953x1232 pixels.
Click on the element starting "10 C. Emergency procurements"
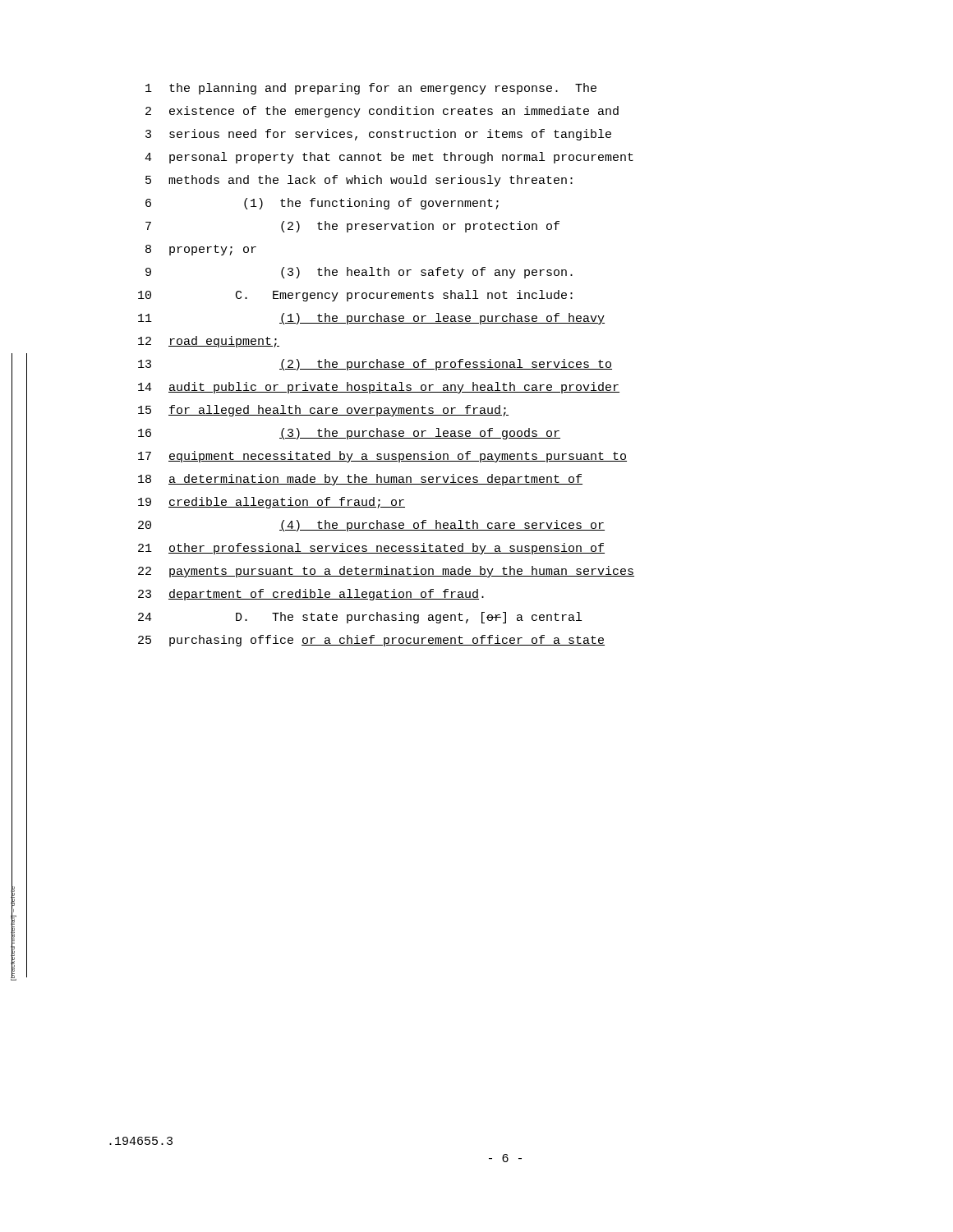click(x=485, y=296)
